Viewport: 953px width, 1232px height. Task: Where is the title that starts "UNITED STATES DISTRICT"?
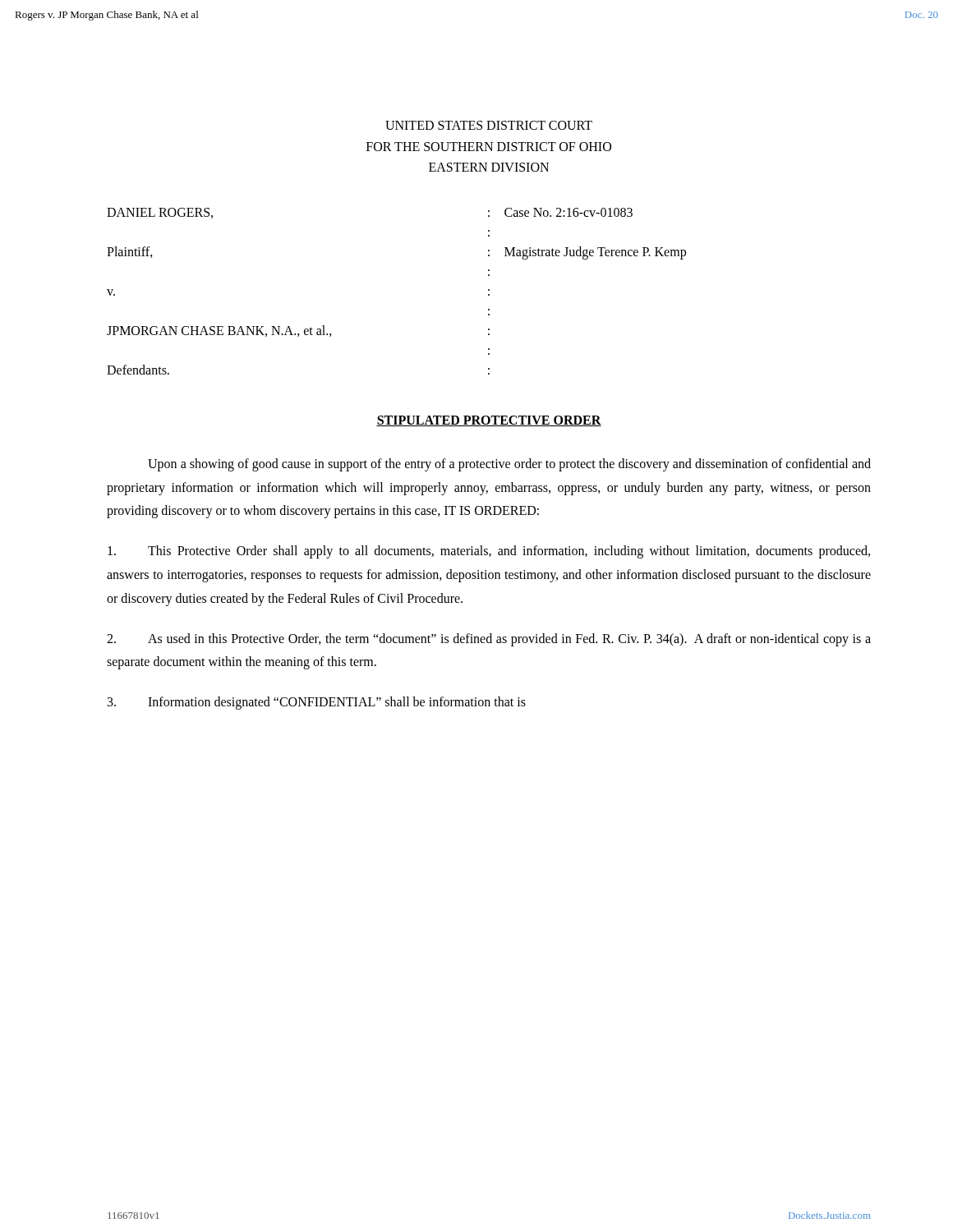489,146
